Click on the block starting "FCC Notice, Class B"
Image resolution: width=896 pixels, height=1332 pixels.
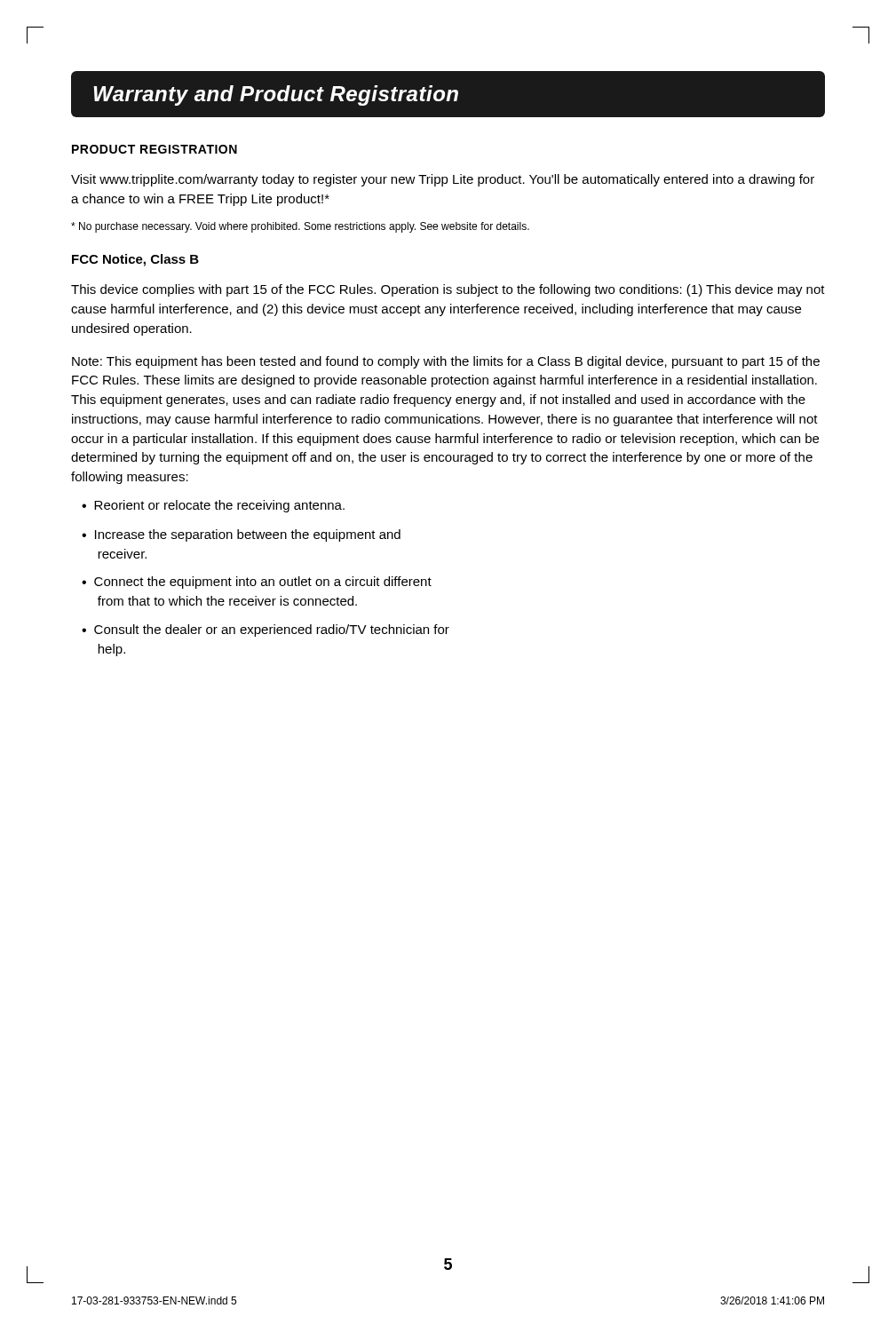coord(135,260)
